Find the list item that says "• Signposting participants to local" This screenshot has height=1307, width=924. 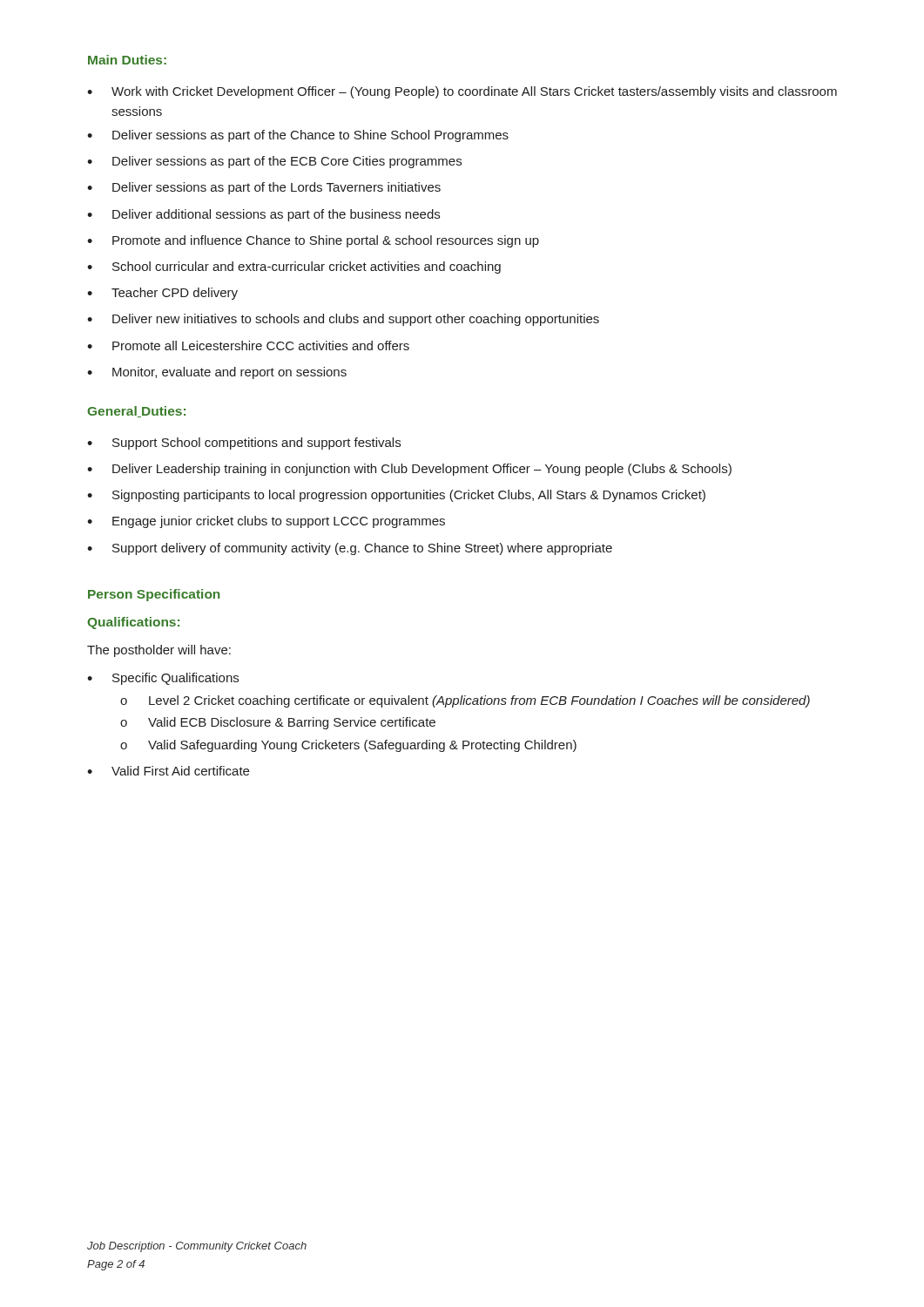(471, 497)
